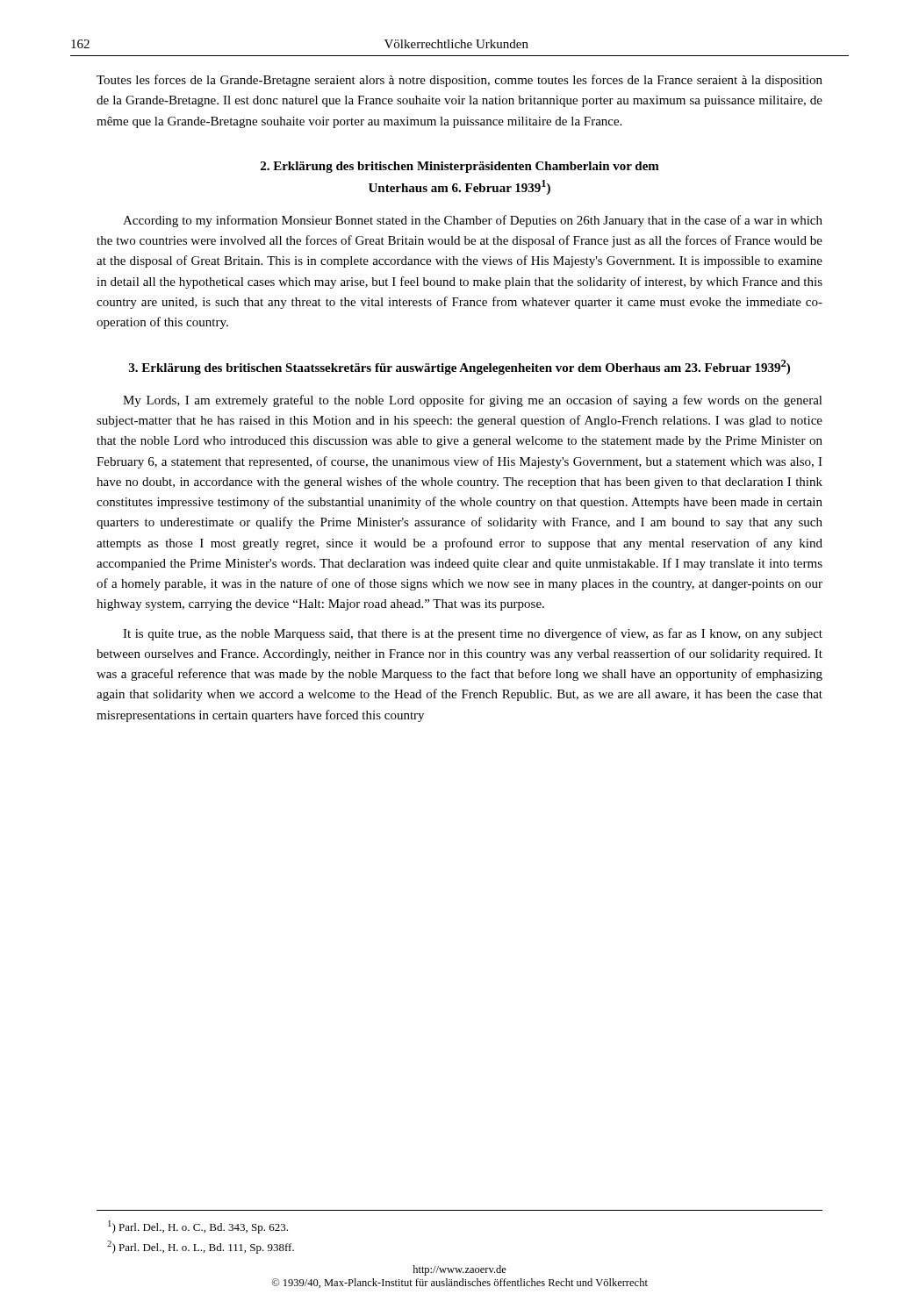The image size is (919, 1316).
Task: Click on the text block containing "My Lords, I am"
Action: pyautogui.click(x=460, y=502)
